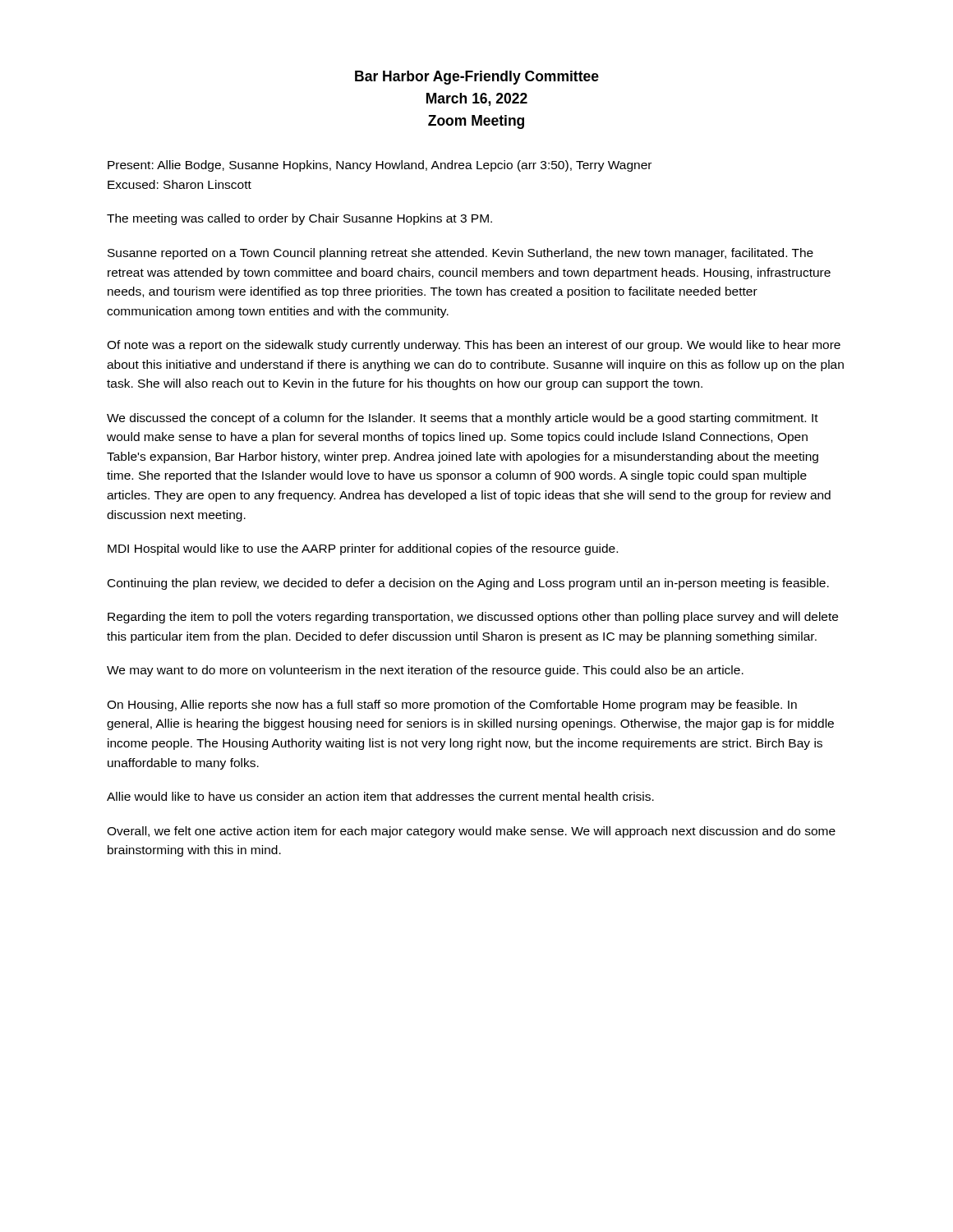The height and width of the screenshot is (1232, 953).
Task: Where is the passage that starts "Regarding the item"?
Action: [x=473, y=626]
